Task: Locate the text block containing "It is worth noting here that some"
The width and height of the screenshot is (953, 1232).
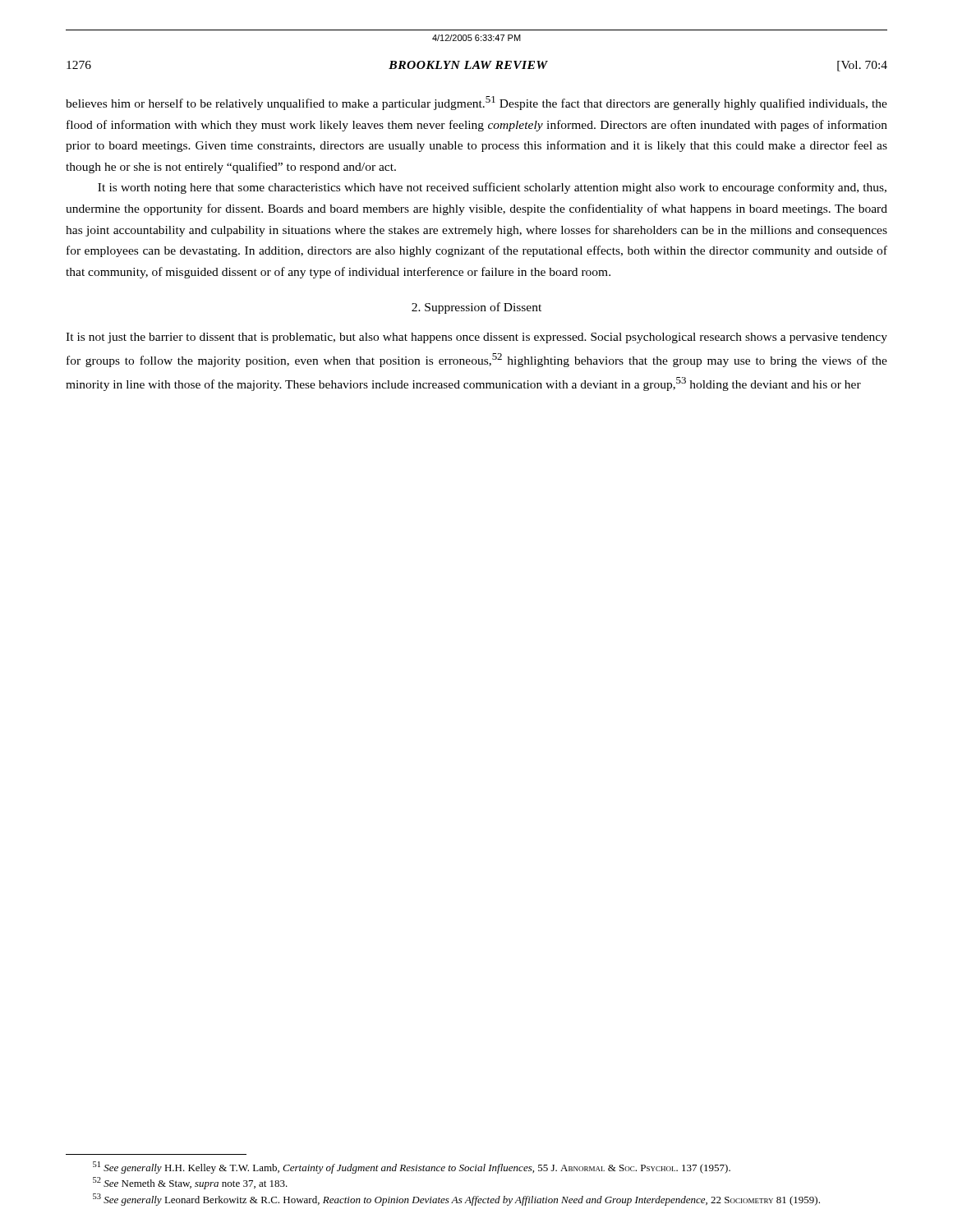Action: [x=476, y=229]
